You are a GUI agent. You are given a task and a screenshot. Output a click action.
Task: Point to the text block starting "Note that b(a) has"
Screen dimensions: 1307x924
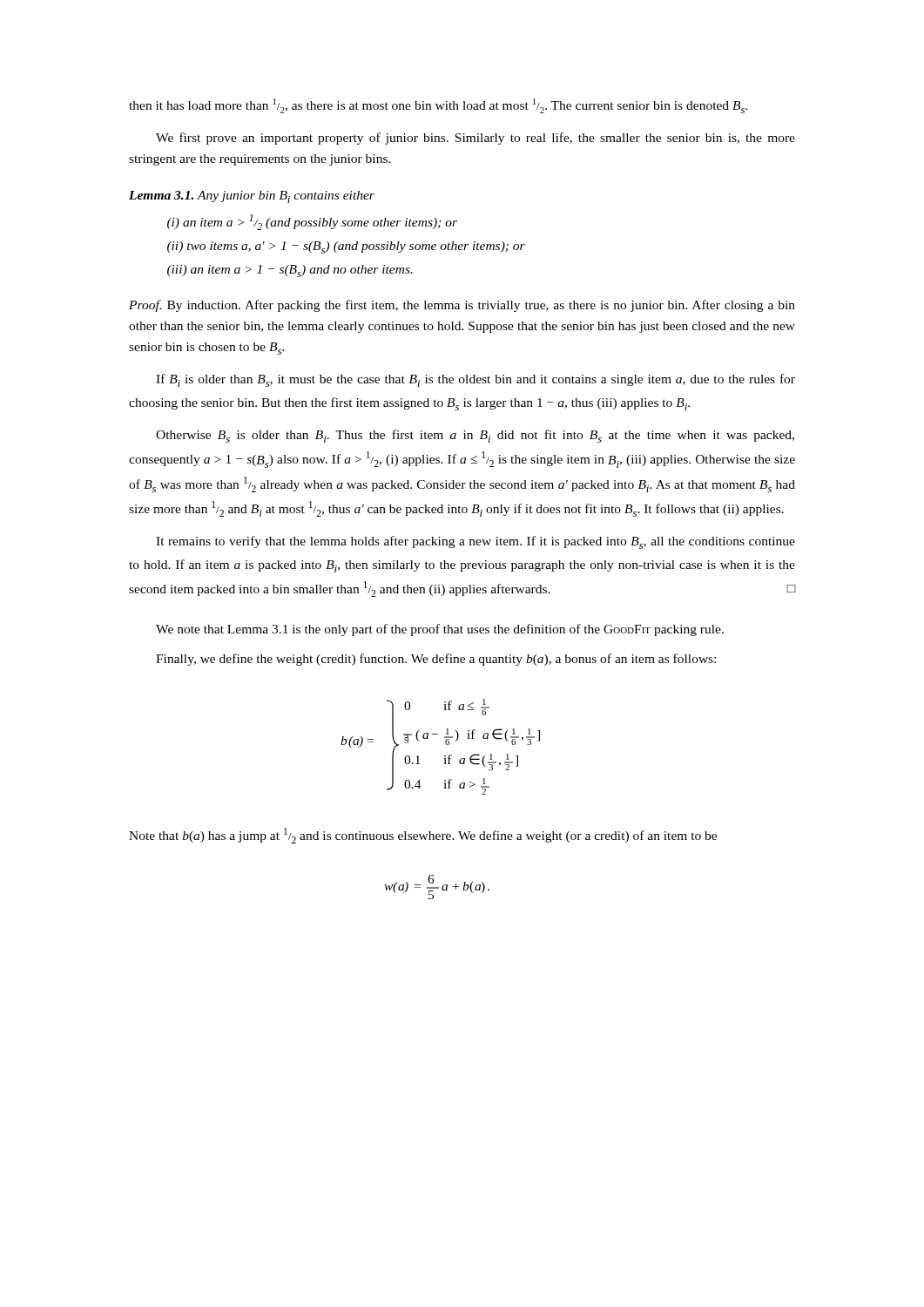462,836
